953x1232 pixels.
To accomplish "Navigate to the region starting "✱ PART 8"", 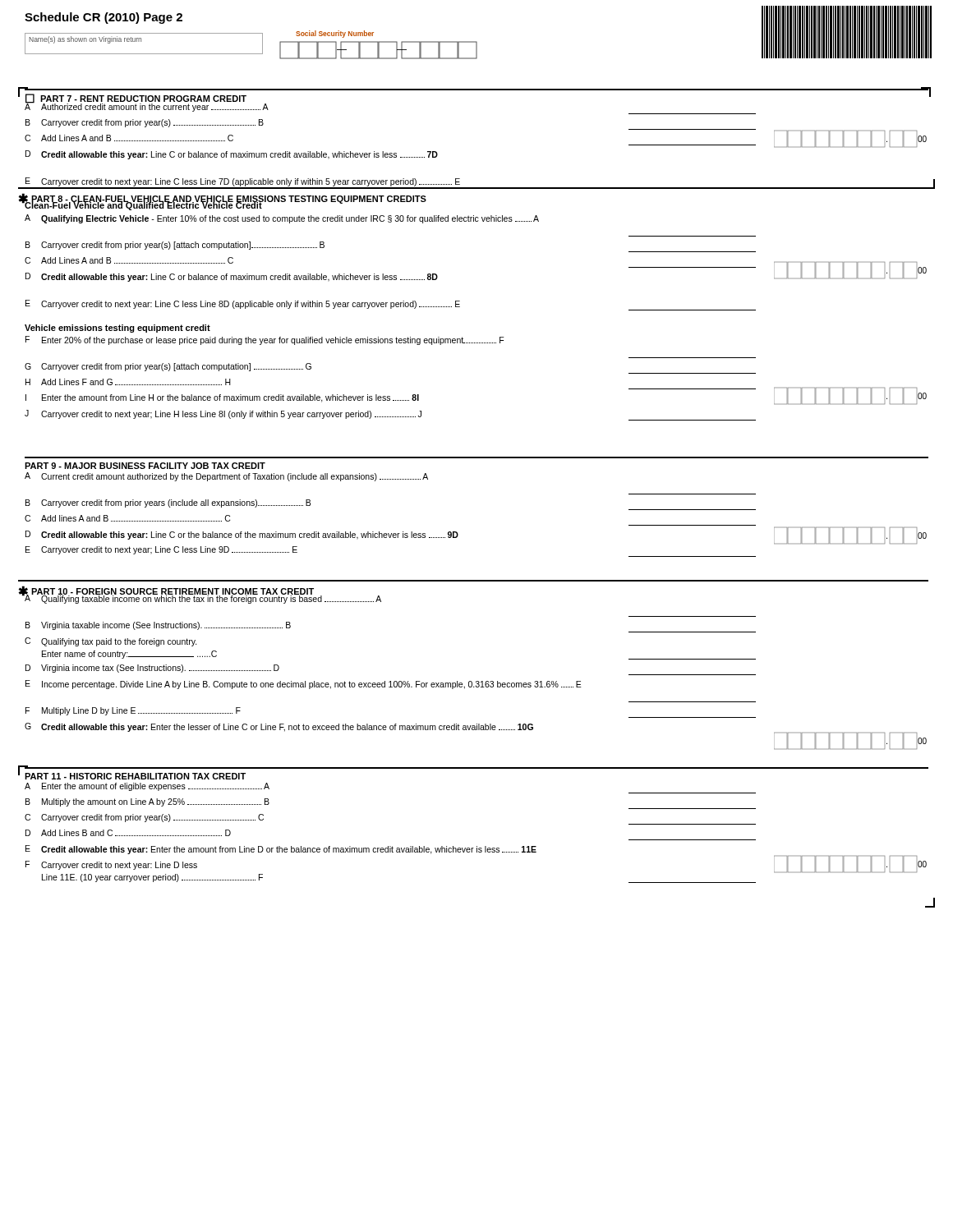I will click(473, 197).
